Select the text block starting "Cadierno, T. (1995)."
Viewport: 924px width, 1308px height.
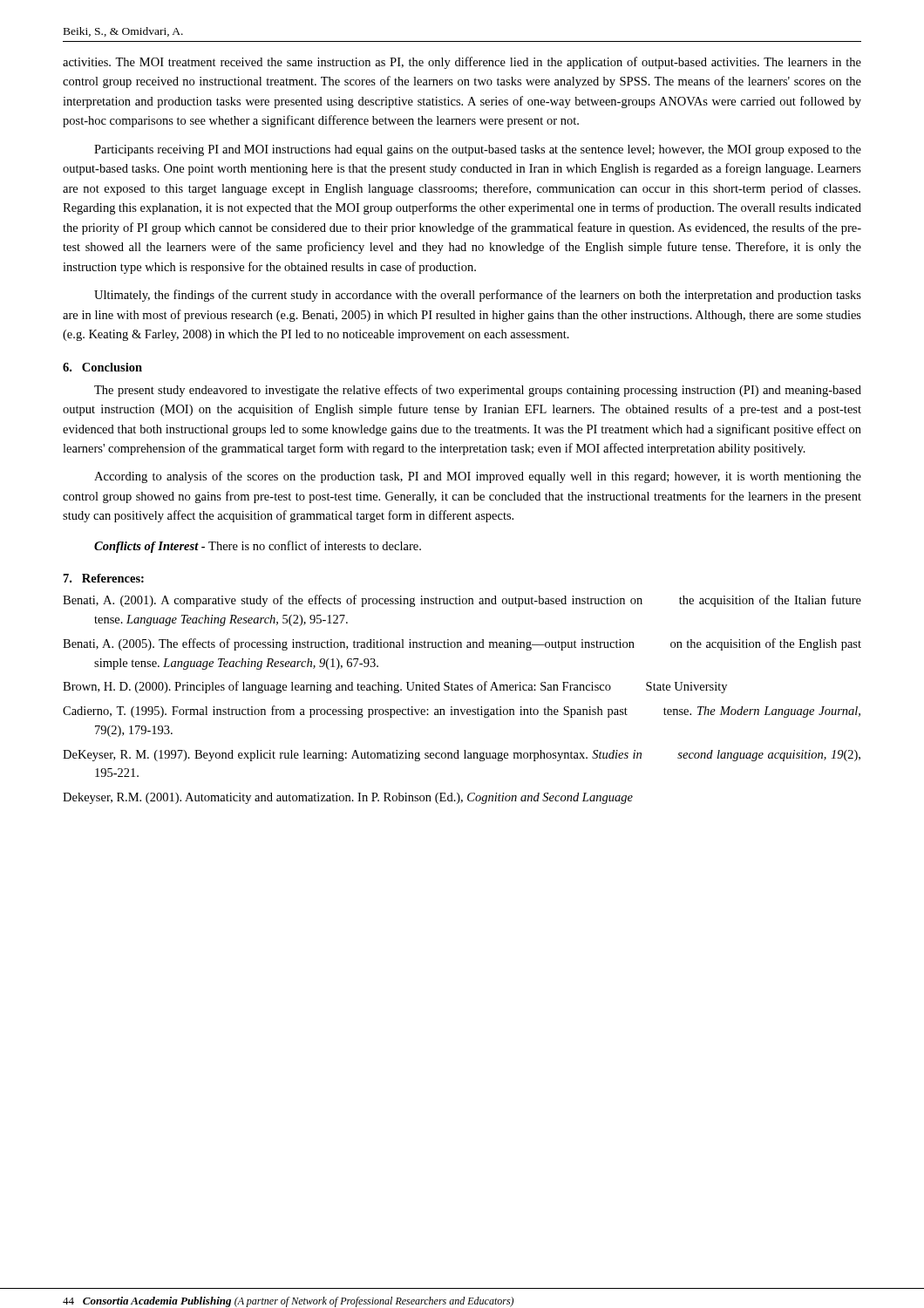tap(462, 721)
